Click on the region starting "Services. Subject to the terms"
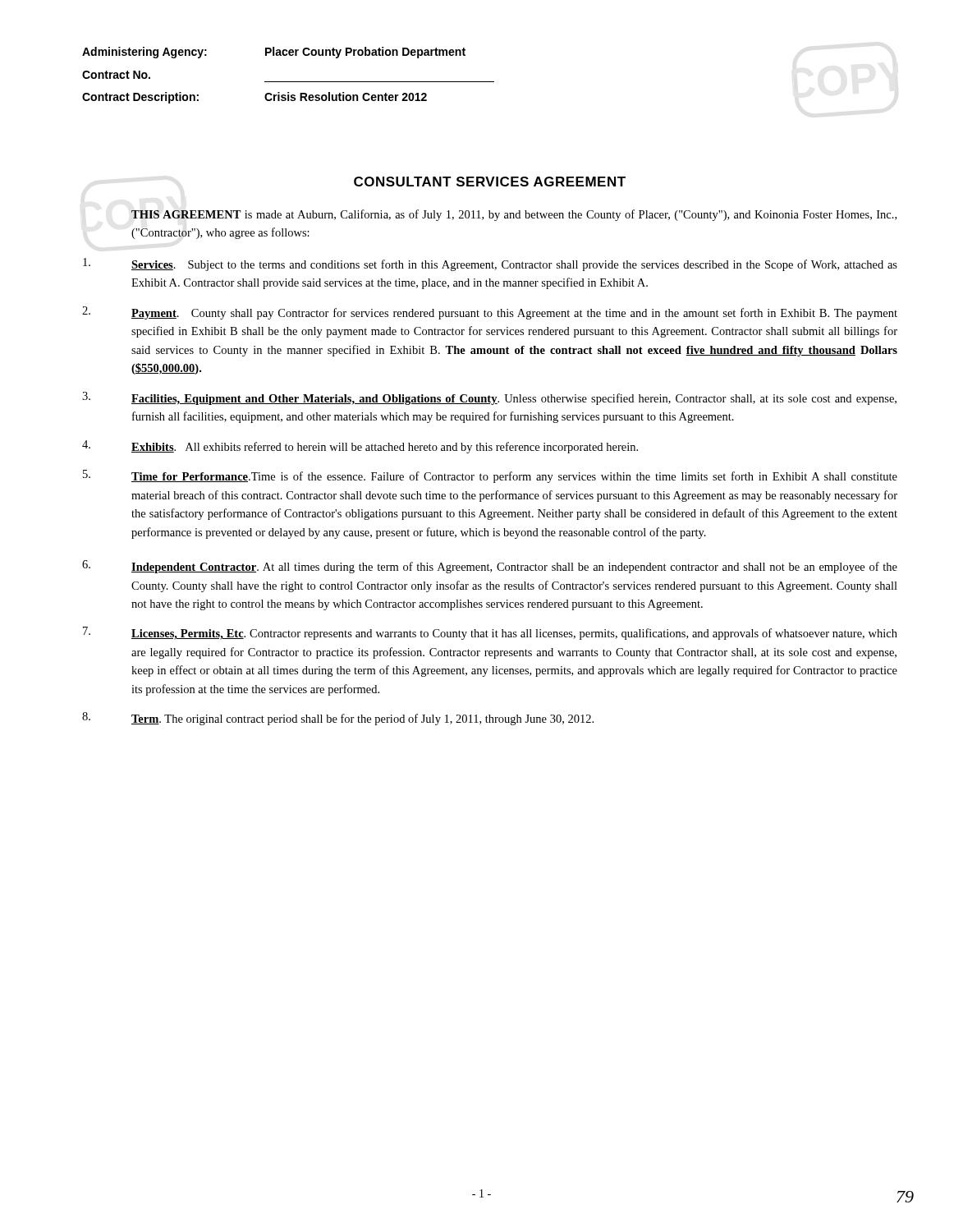Viewport: 963px width, 1232px height. pyautogui.click(x=490, y=274)
